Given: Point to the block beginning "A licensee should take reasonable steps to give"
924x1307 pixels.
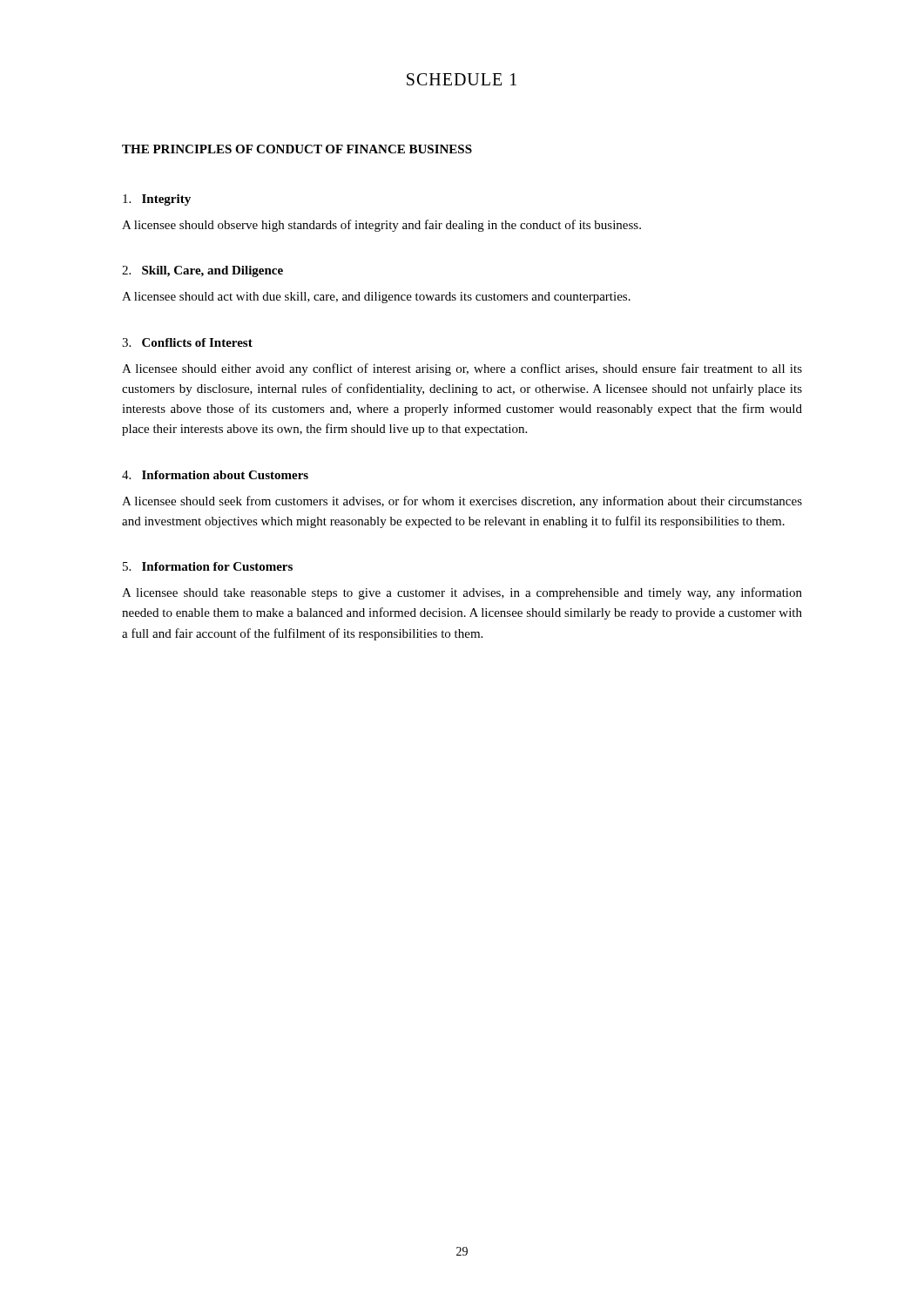Looking at the screenshot, I should [x=462, y=613].
